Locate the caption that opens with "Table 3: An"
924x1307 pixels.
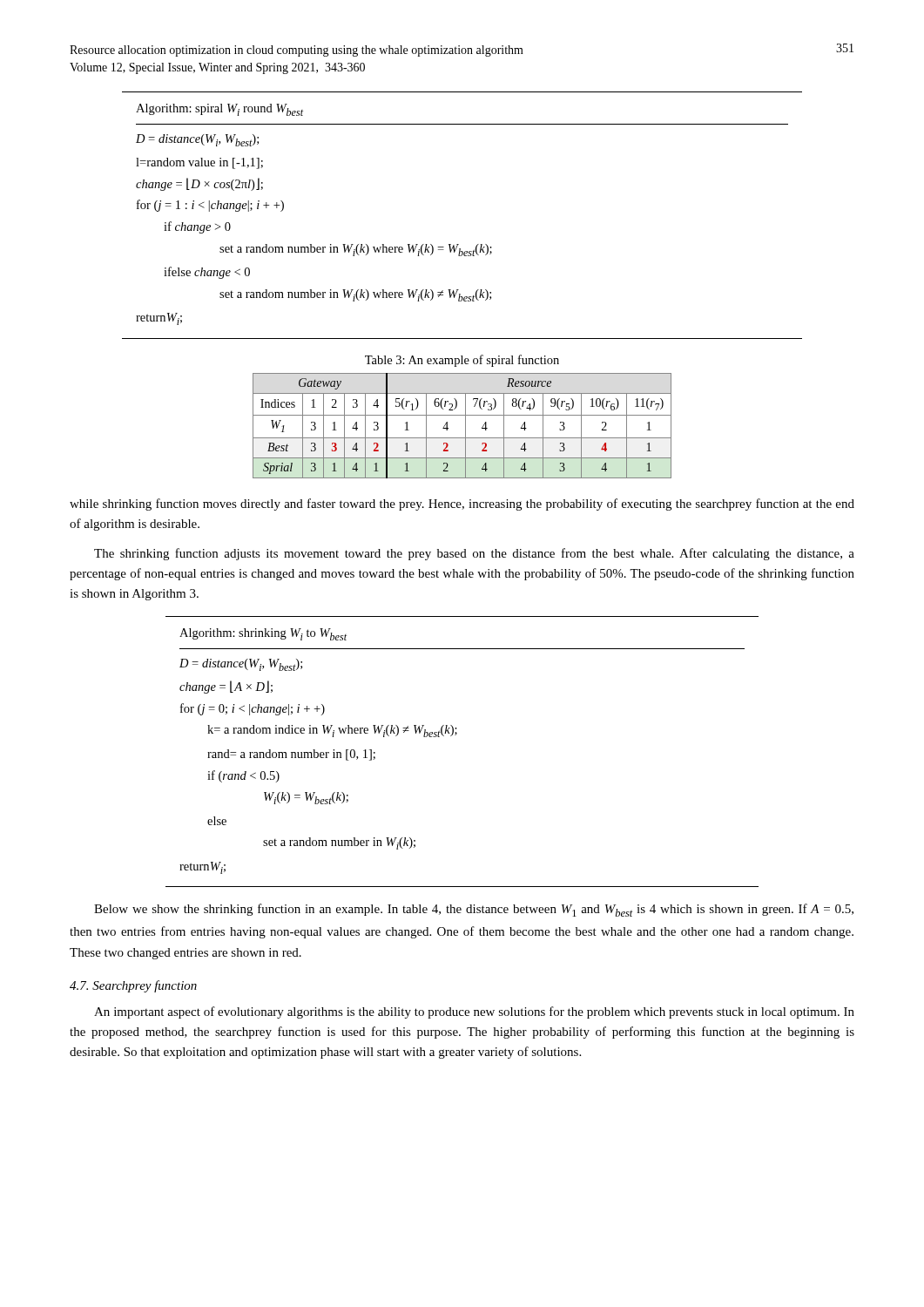[462, 359]
